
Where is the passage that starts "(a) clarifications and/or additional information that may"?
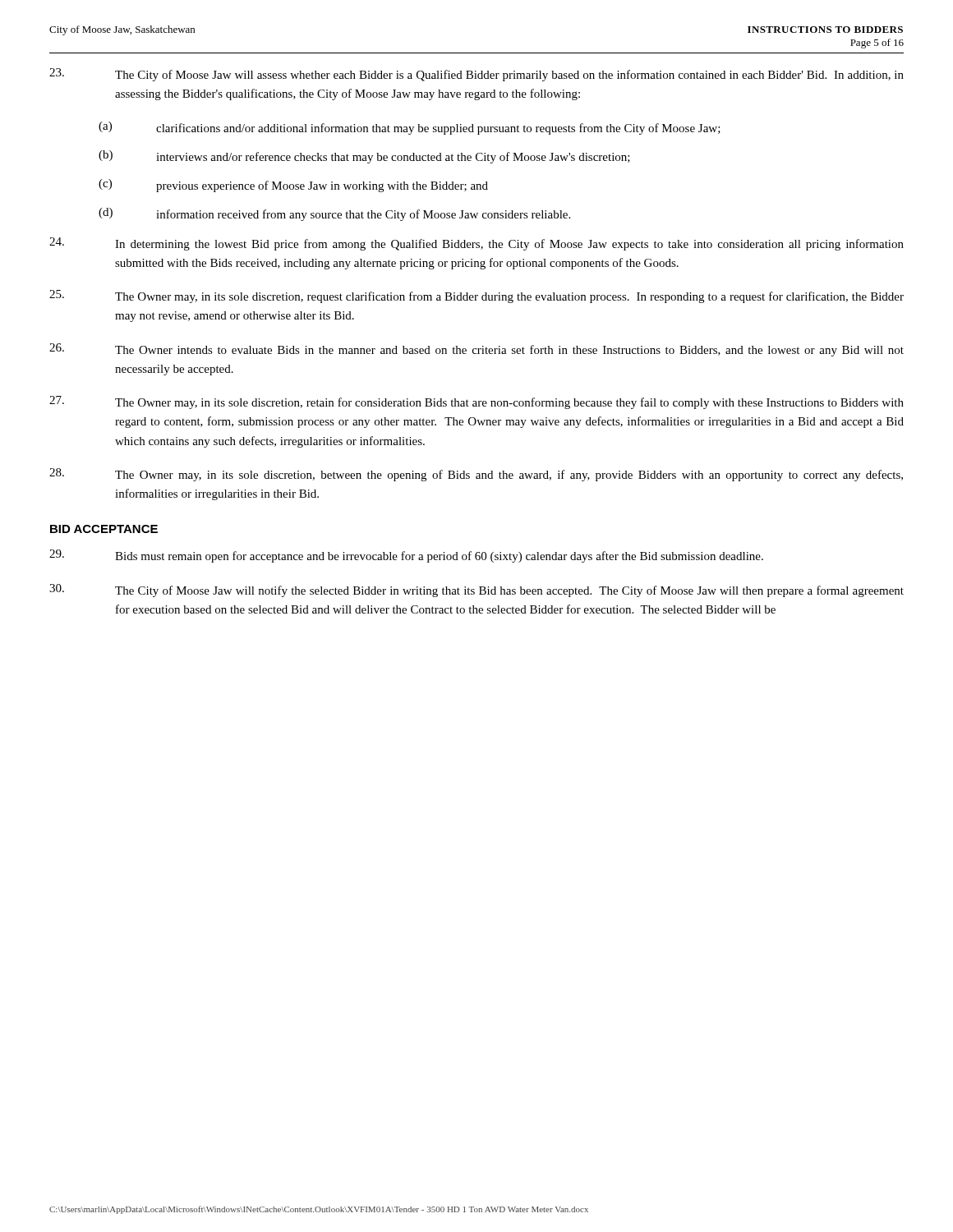tap(501, 128)
